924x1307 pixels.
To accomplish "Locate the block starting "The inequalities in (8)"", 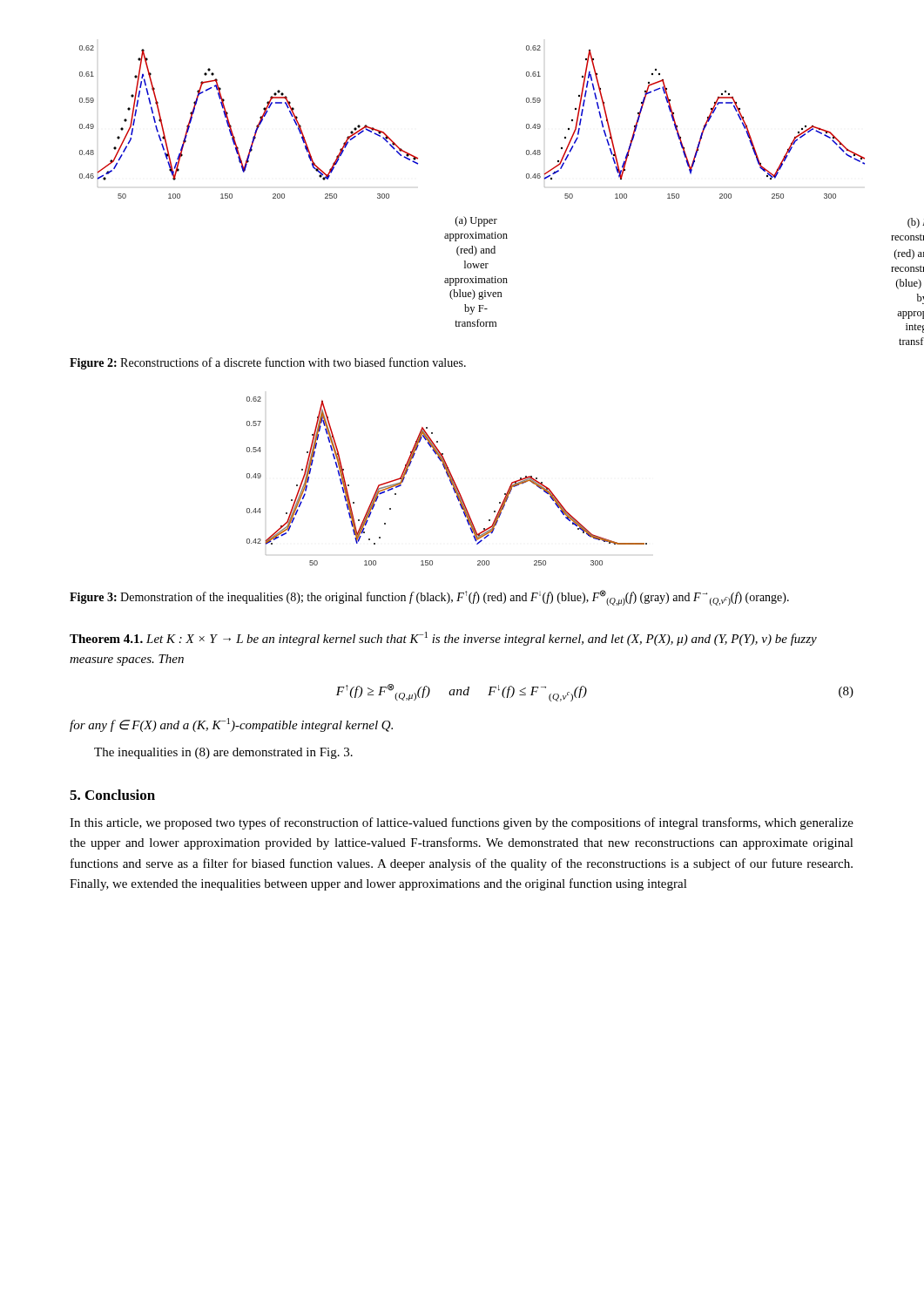I will tap(224, 752).
